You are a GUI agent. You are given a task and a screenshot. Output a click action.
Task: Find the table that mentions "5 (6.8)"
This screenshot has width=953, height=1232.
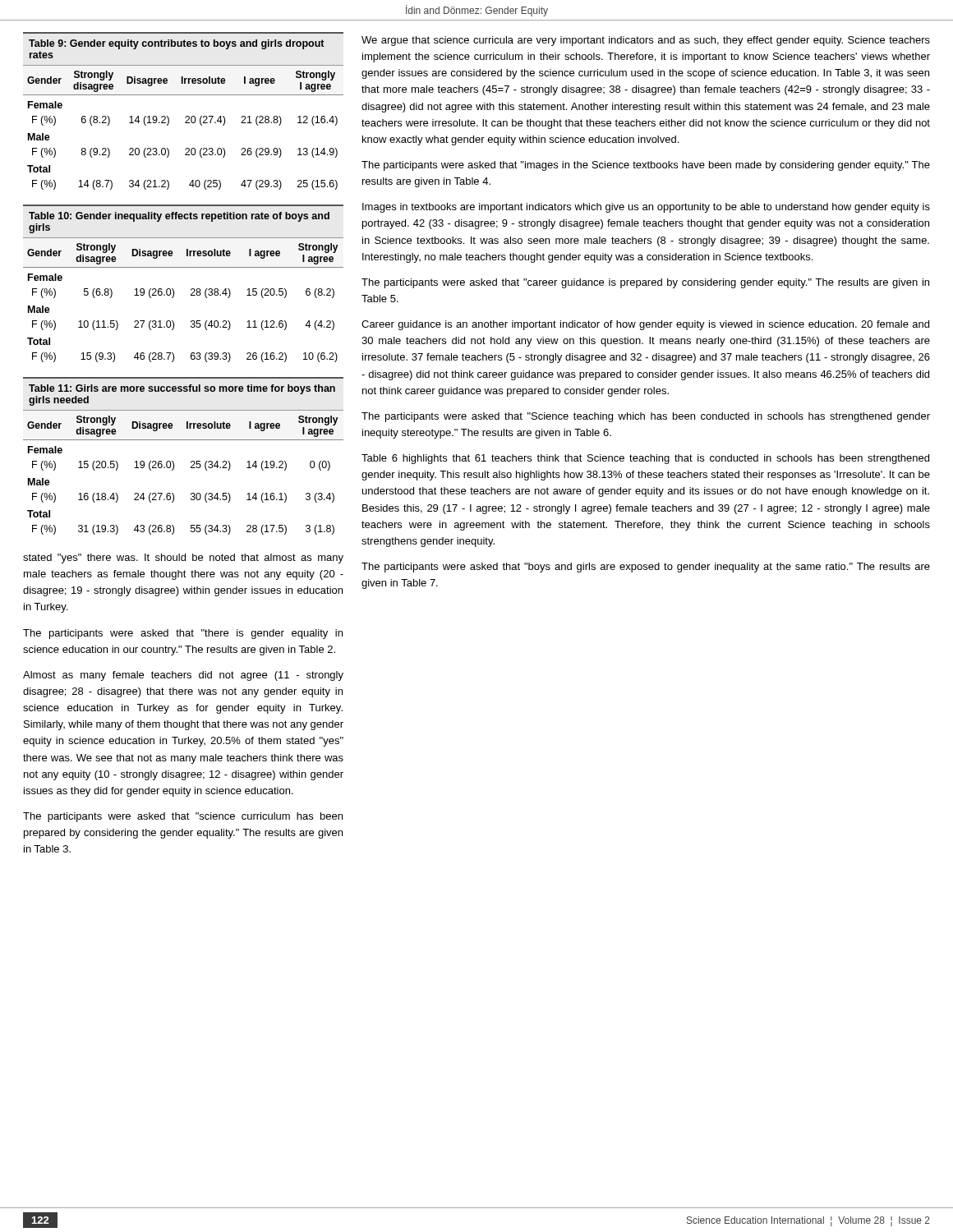[183, 284]
